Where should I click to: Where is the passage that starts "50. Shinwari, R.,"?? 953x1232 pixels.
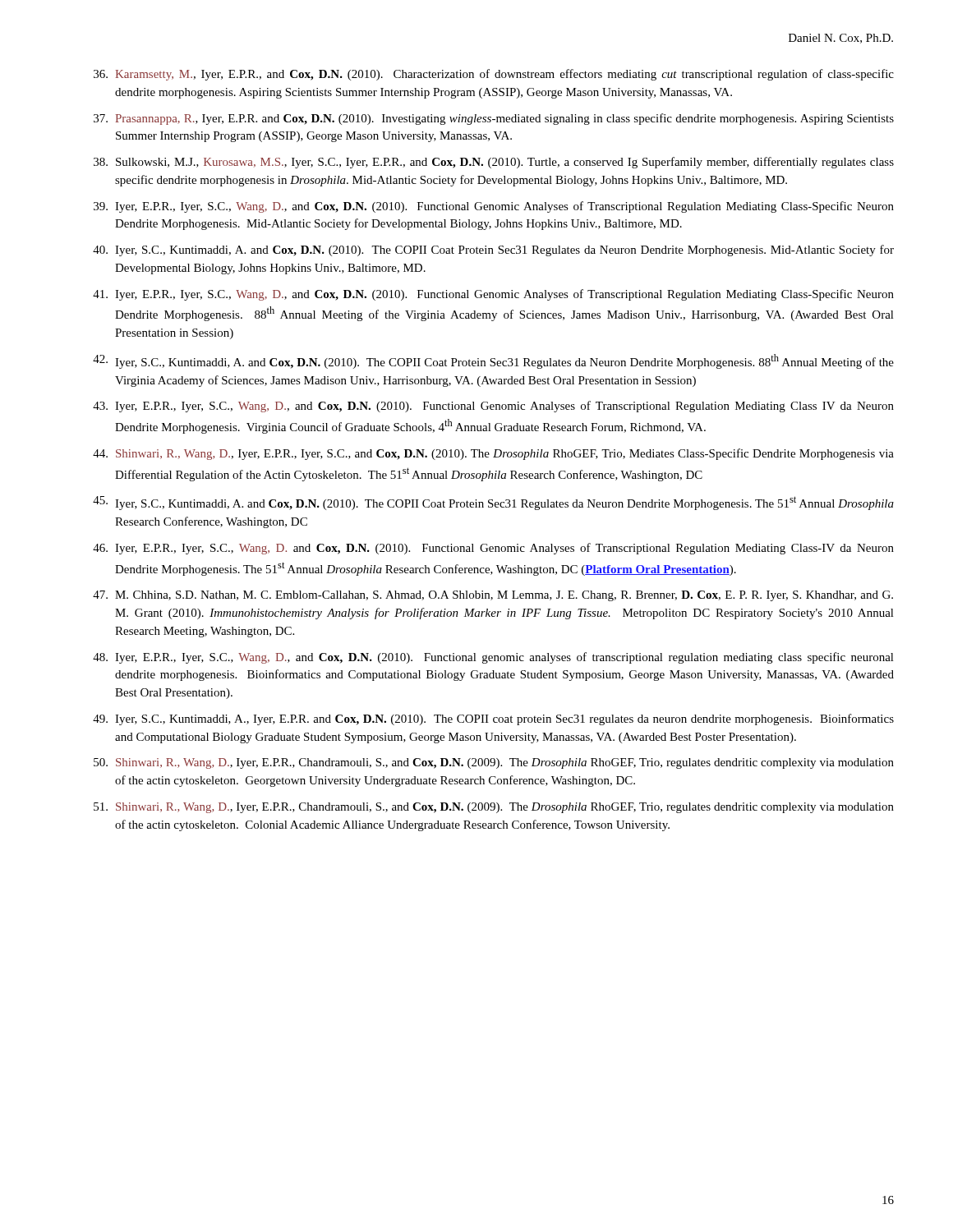484,772
